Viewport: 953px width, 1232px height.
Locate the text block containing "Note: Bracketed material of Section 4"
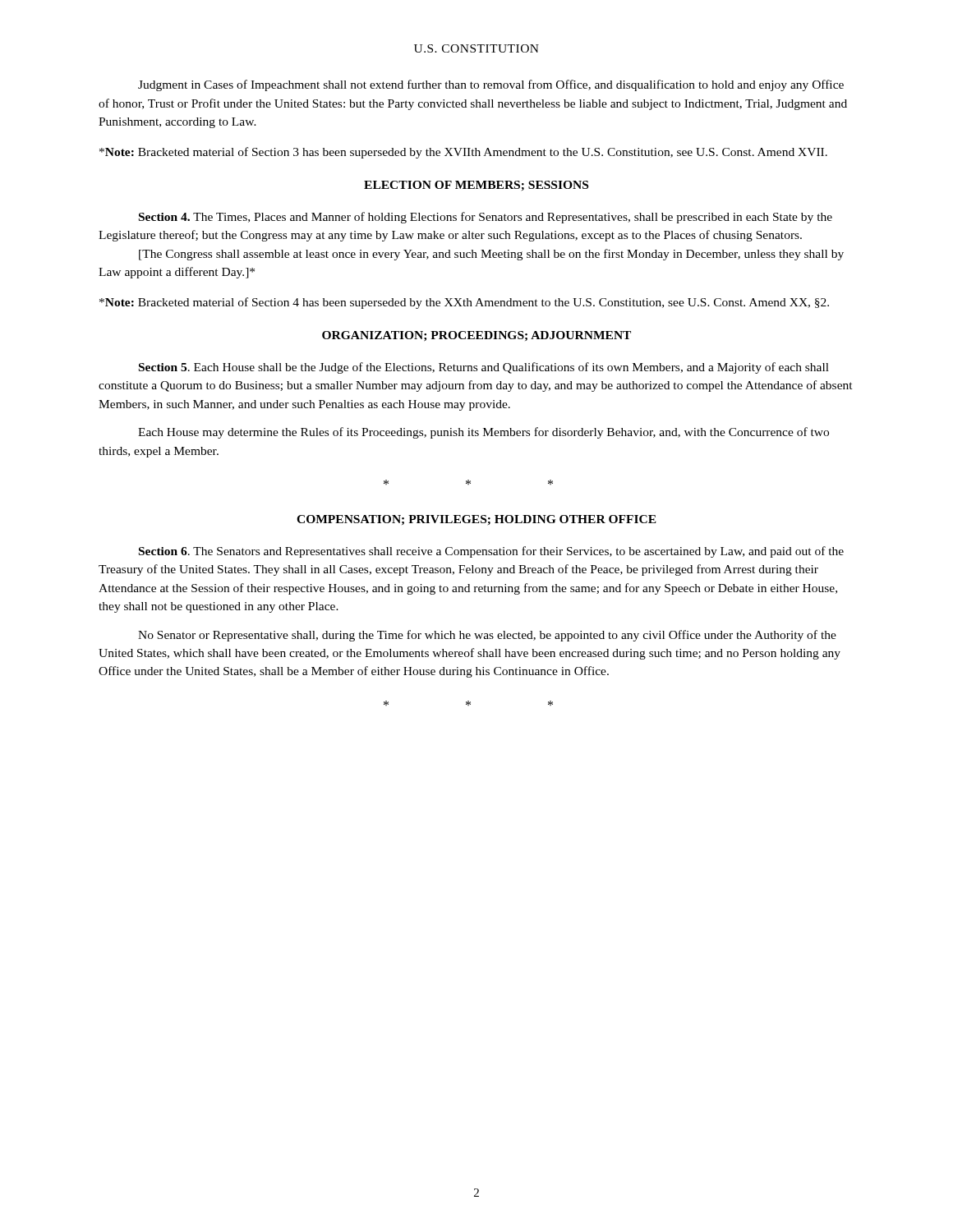[464, 302]
